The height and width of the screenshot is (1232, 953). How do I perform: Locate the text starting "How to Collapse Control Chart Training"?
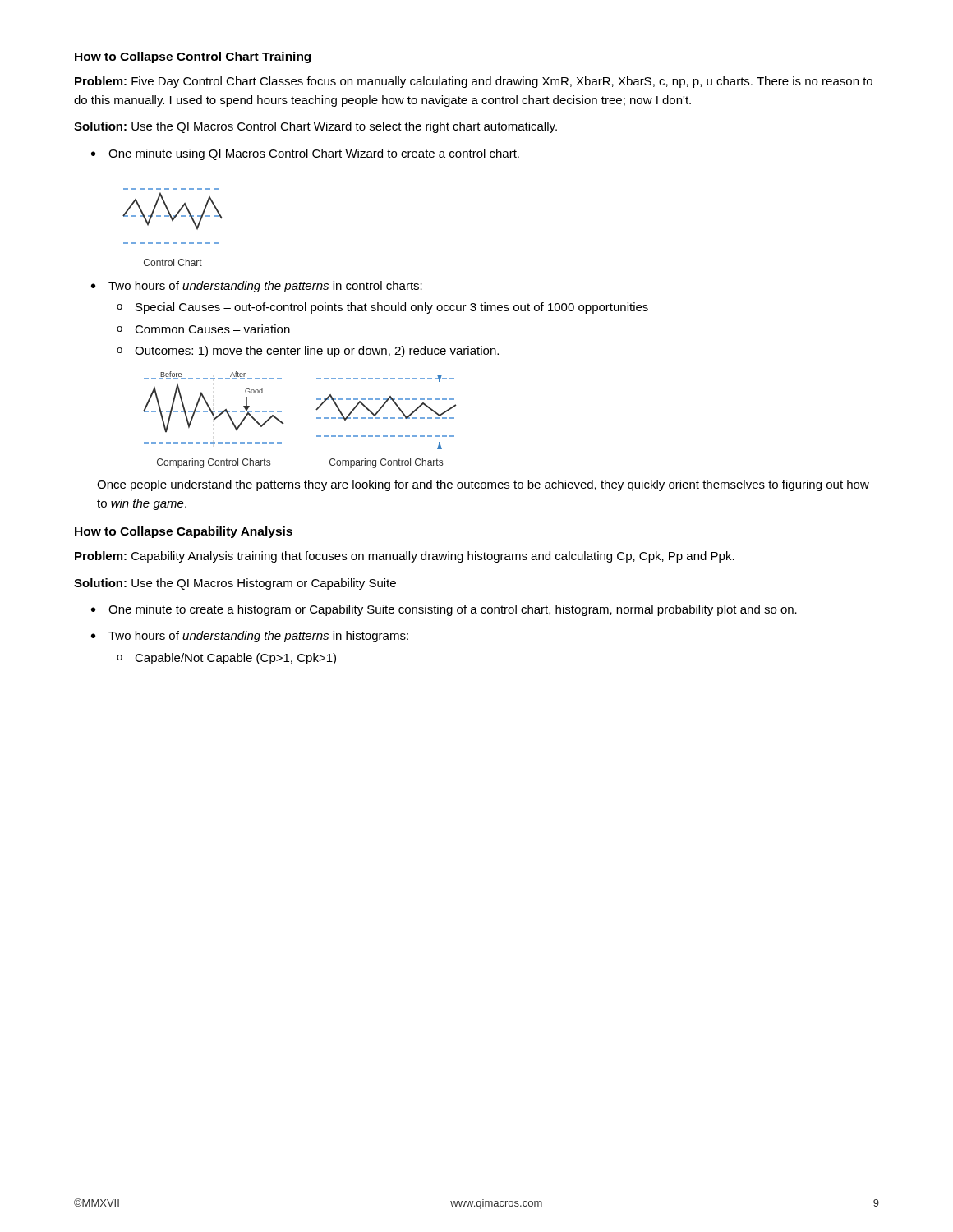pyautogui.click(x=193, y=56)
